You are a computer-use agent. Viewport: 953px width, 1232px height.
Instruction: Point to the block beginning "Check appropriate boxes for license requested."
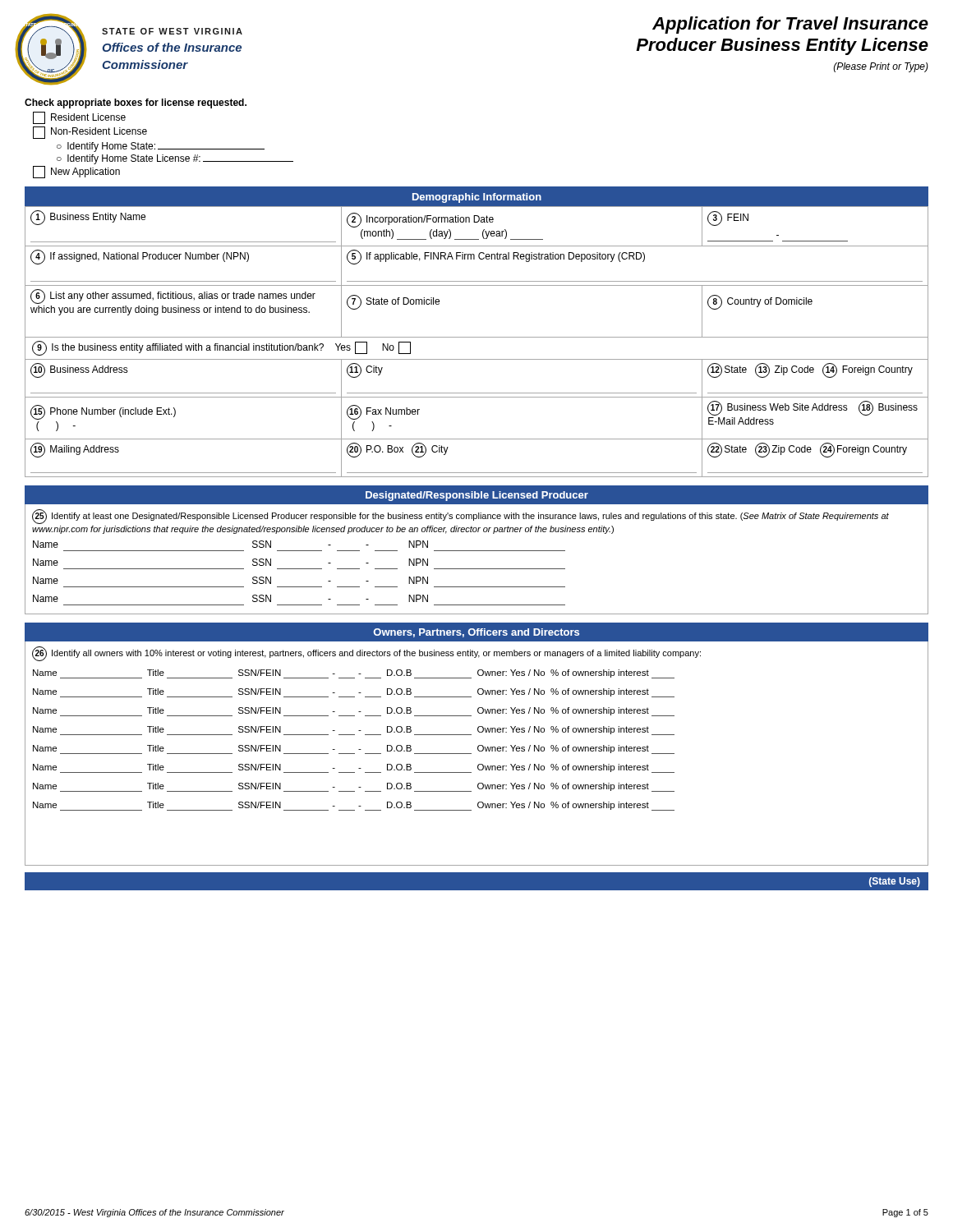pyautogui.click(x=136, y=103)
